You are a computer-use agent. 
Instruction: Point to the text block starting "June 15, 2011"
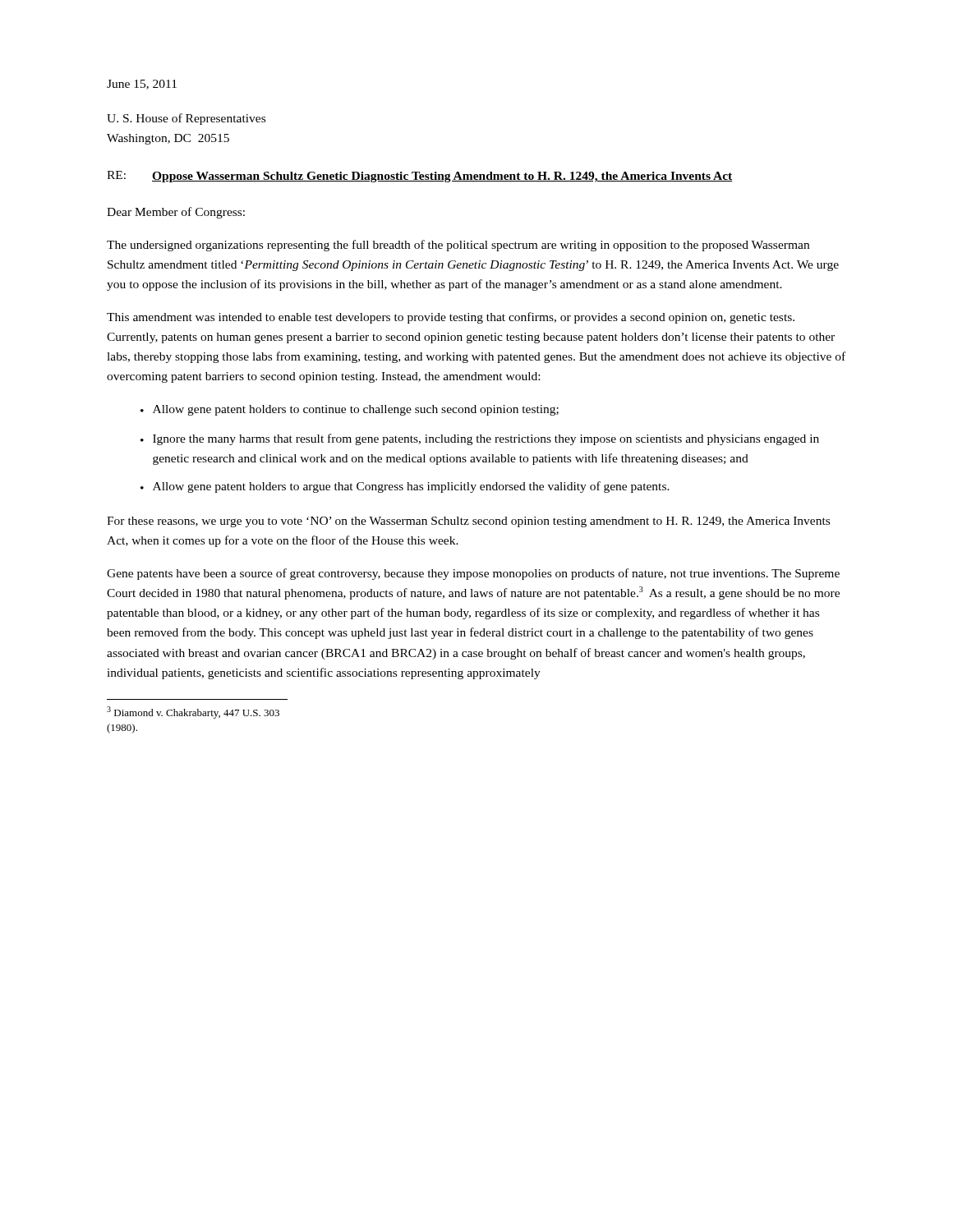(x=142, y=85)
